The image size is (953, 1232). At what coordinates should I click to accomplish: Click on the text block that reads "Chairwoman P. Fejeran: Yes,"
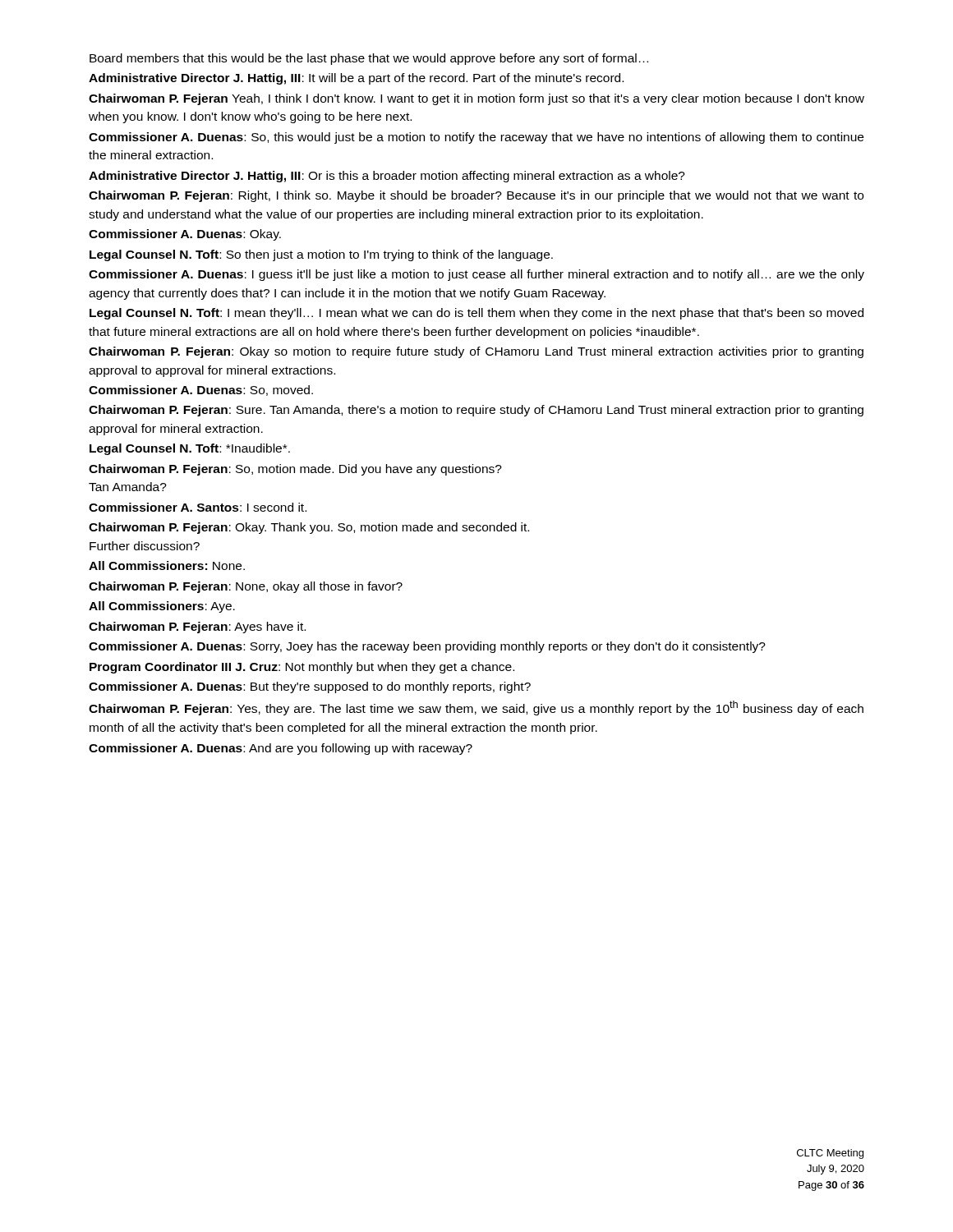tap(476, 717)
